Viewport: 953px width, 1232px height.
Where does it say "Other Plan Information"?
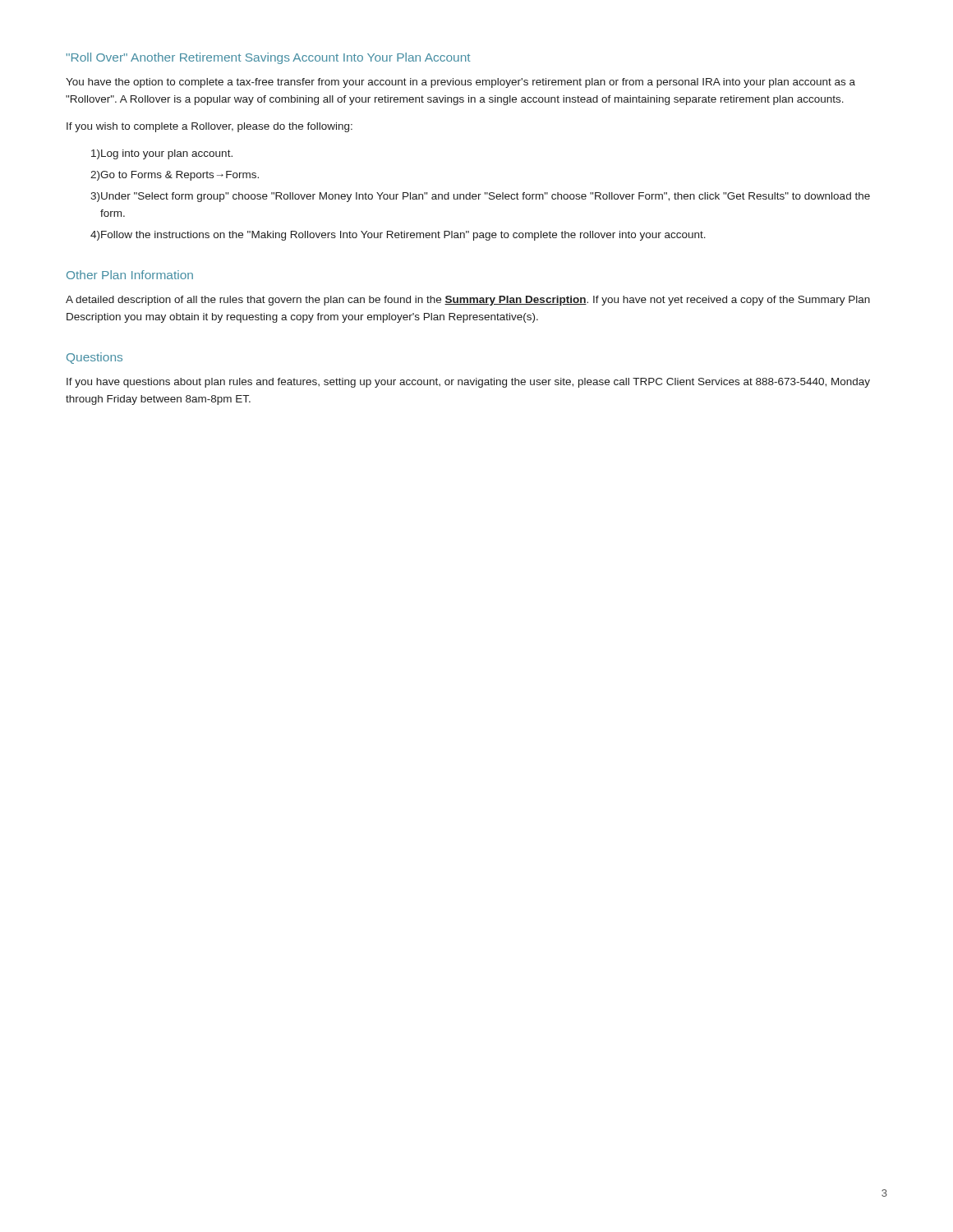click(x=130, y=275)
